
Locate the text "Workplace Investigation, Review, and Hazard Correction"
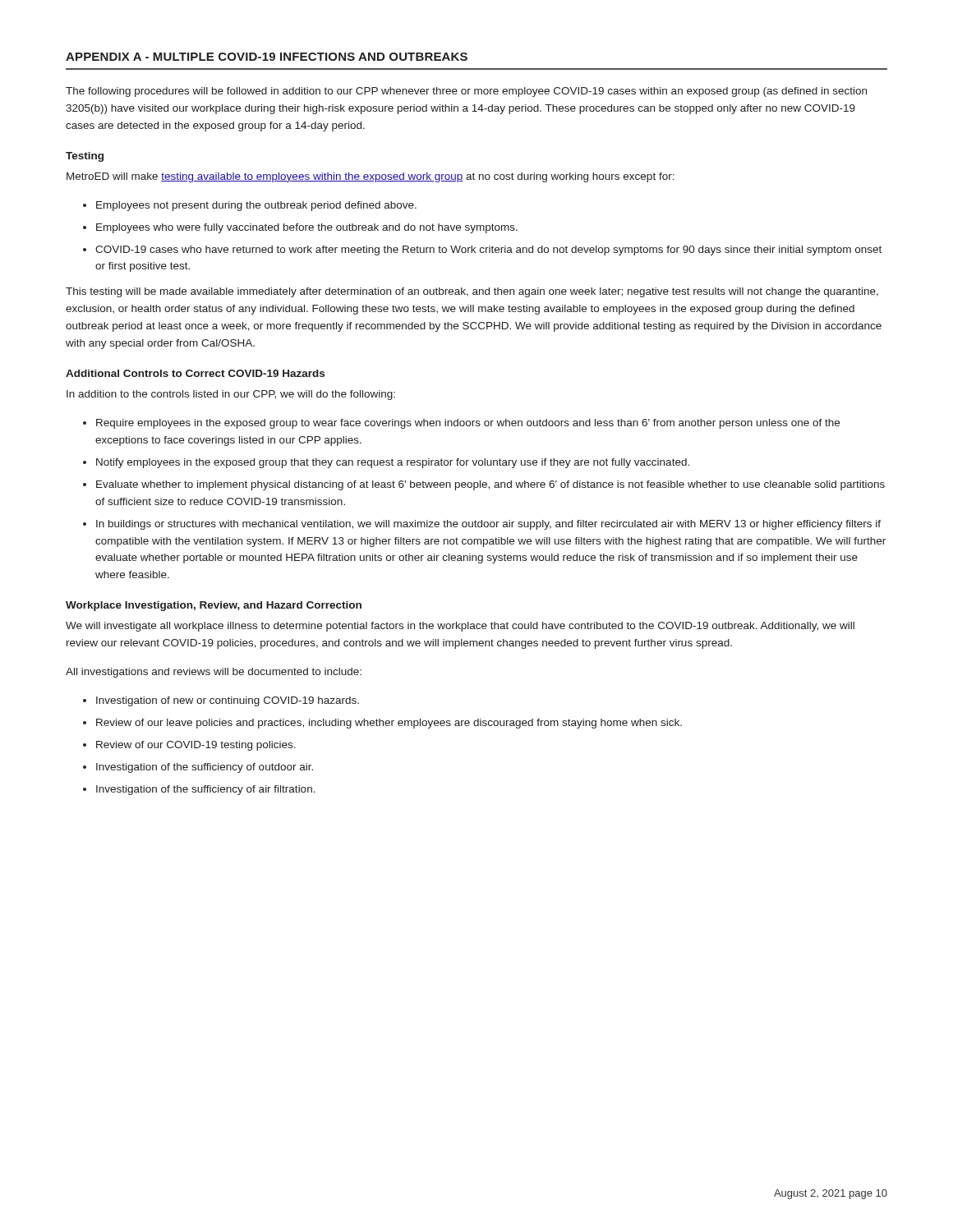tap(214, 605)
